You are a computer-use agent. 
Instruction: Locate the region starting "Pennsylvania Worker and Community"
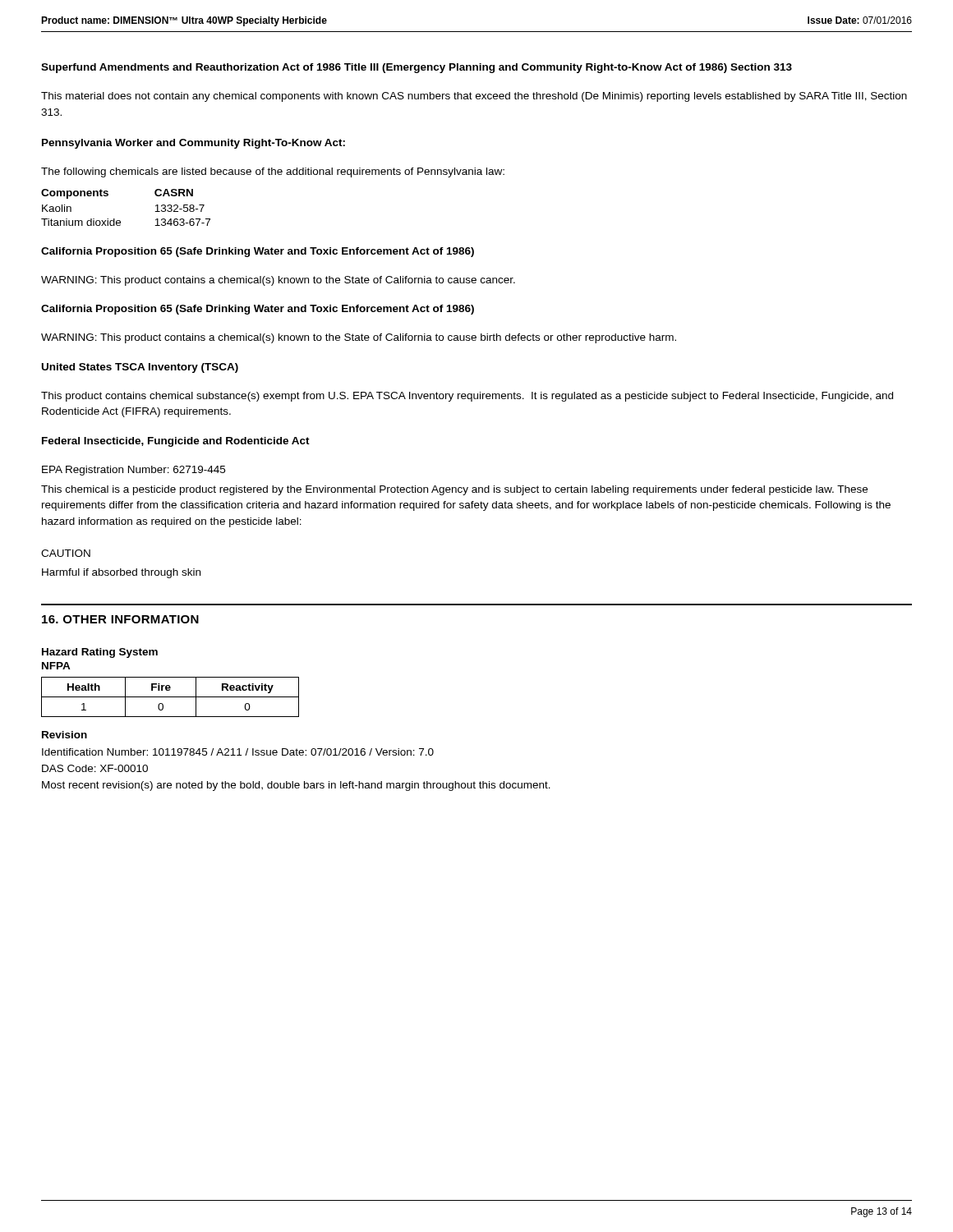pyautogui.click(x=193, y=144)
